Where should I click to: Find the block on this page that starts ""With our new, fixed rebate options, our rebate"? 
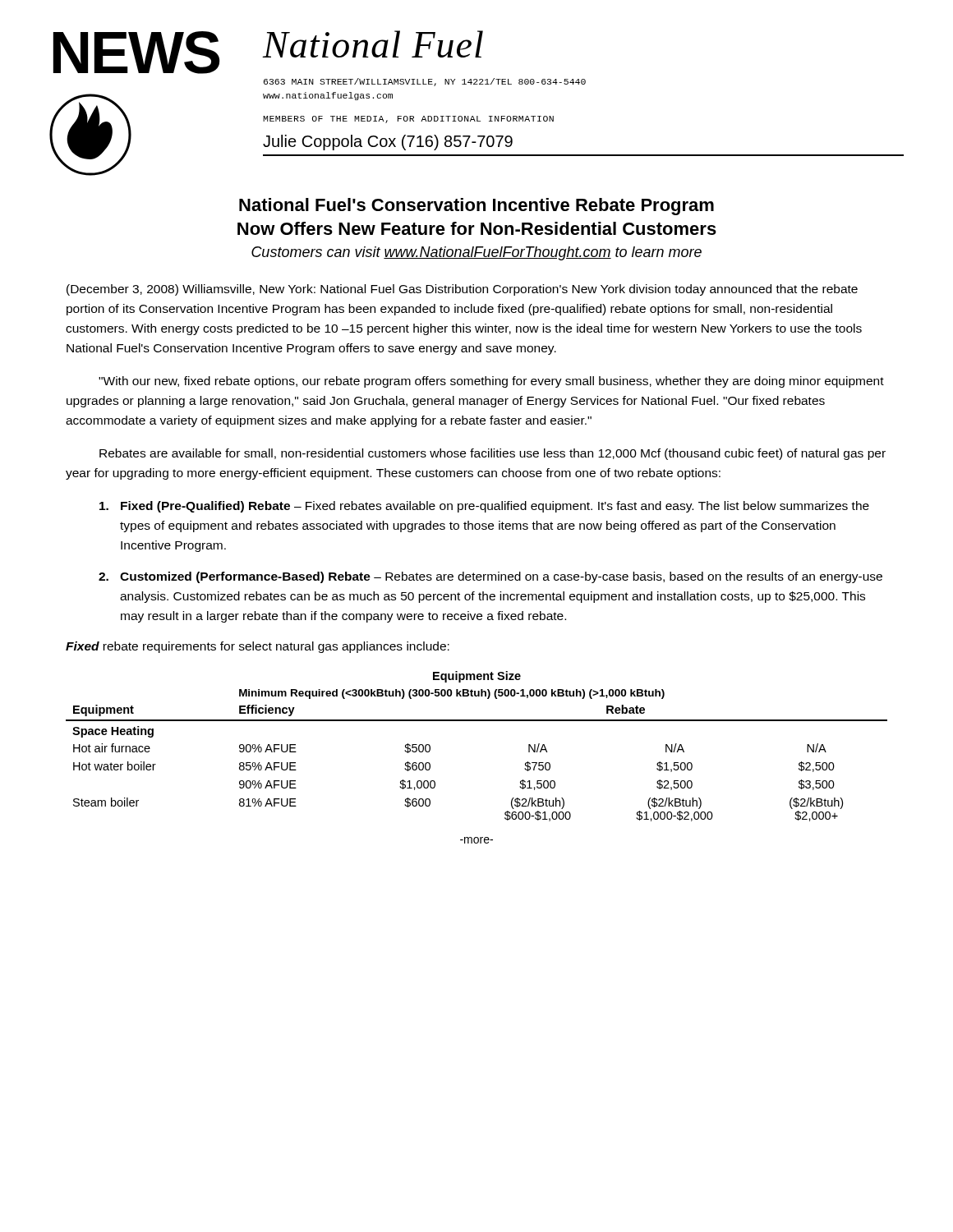tap(475, 401)
